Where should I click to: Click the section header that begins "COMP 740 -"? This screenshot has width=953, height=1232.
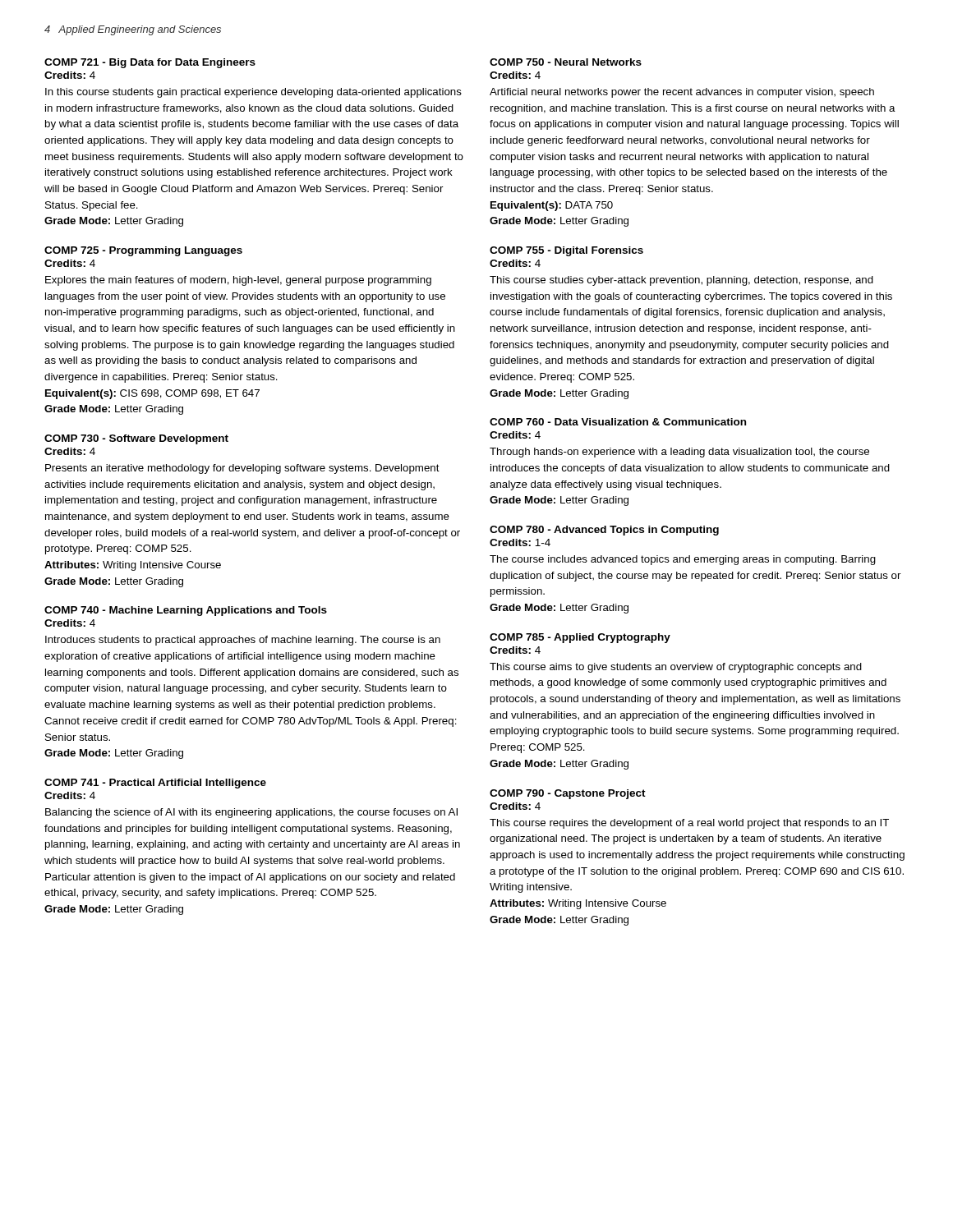pos(254,683)
